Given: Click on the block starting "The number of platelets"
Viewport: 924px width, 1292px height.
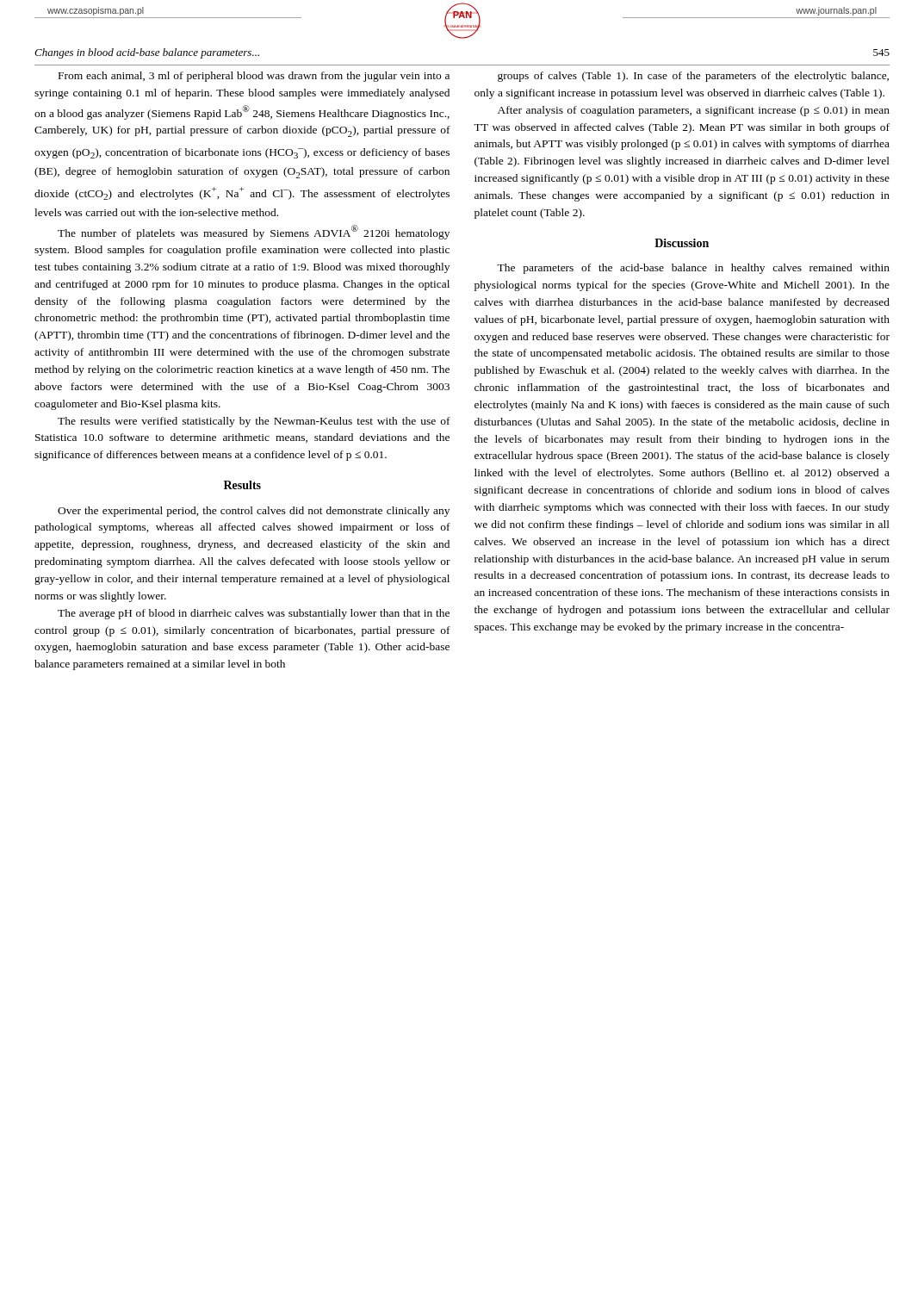Looking at the screenshot, I should [x=242, y=317].
